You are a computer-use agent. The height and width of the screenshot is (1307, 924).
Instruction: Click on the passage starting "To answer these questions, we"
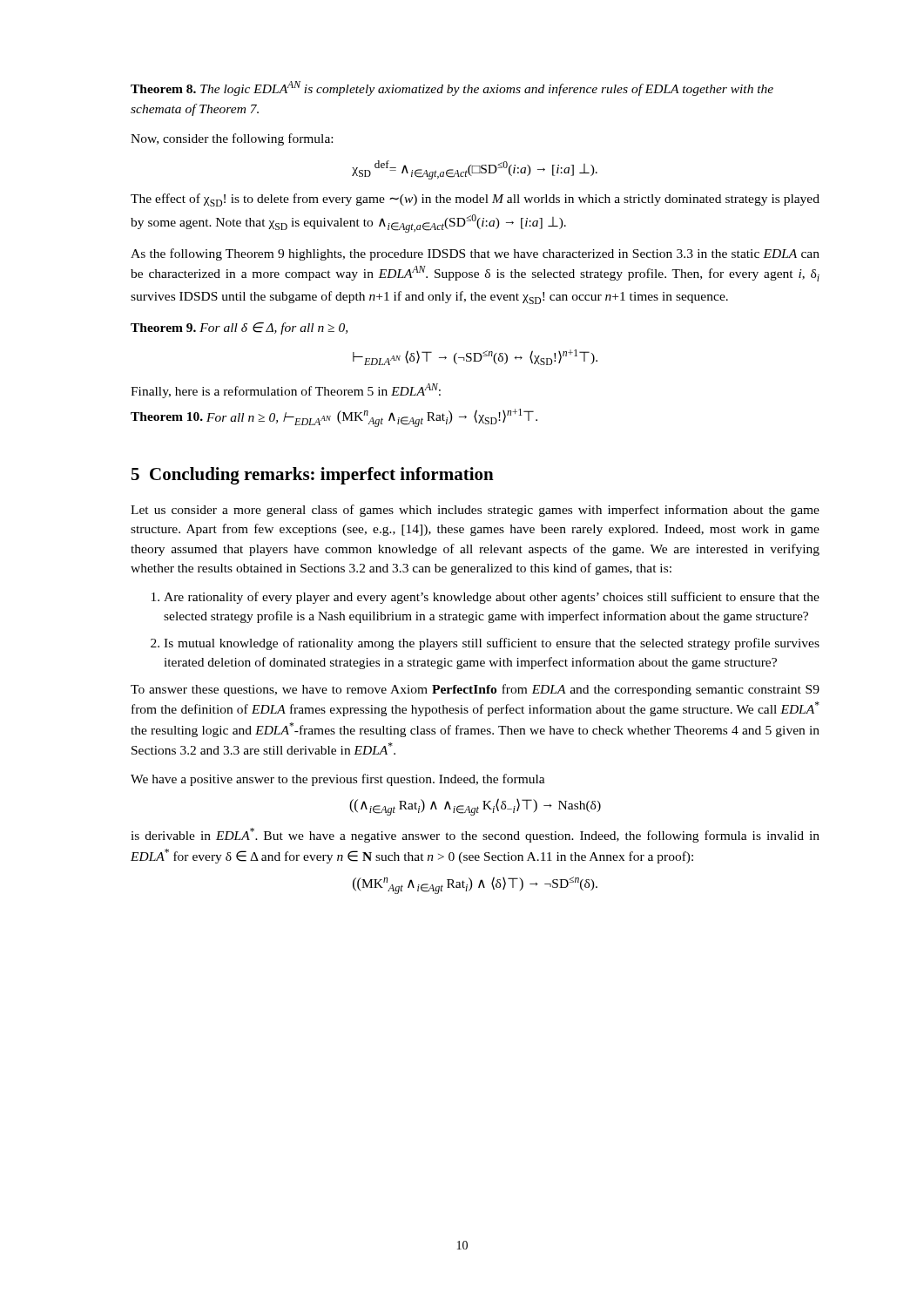click(x=475, y=720)
